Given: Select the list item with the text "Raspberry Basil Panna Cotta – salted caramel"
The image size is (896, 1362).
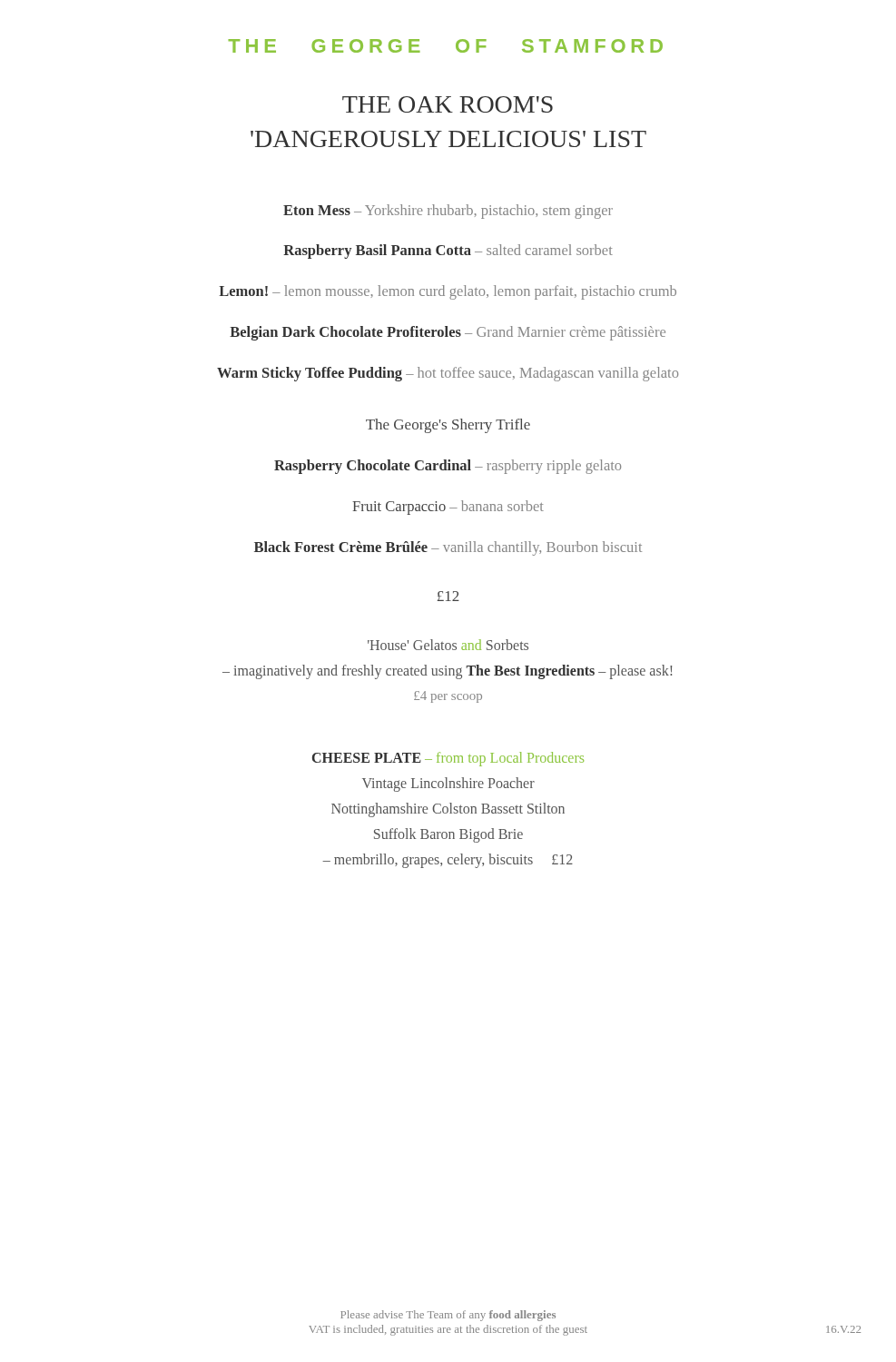Looking at the screenshot, I should 448,250.
